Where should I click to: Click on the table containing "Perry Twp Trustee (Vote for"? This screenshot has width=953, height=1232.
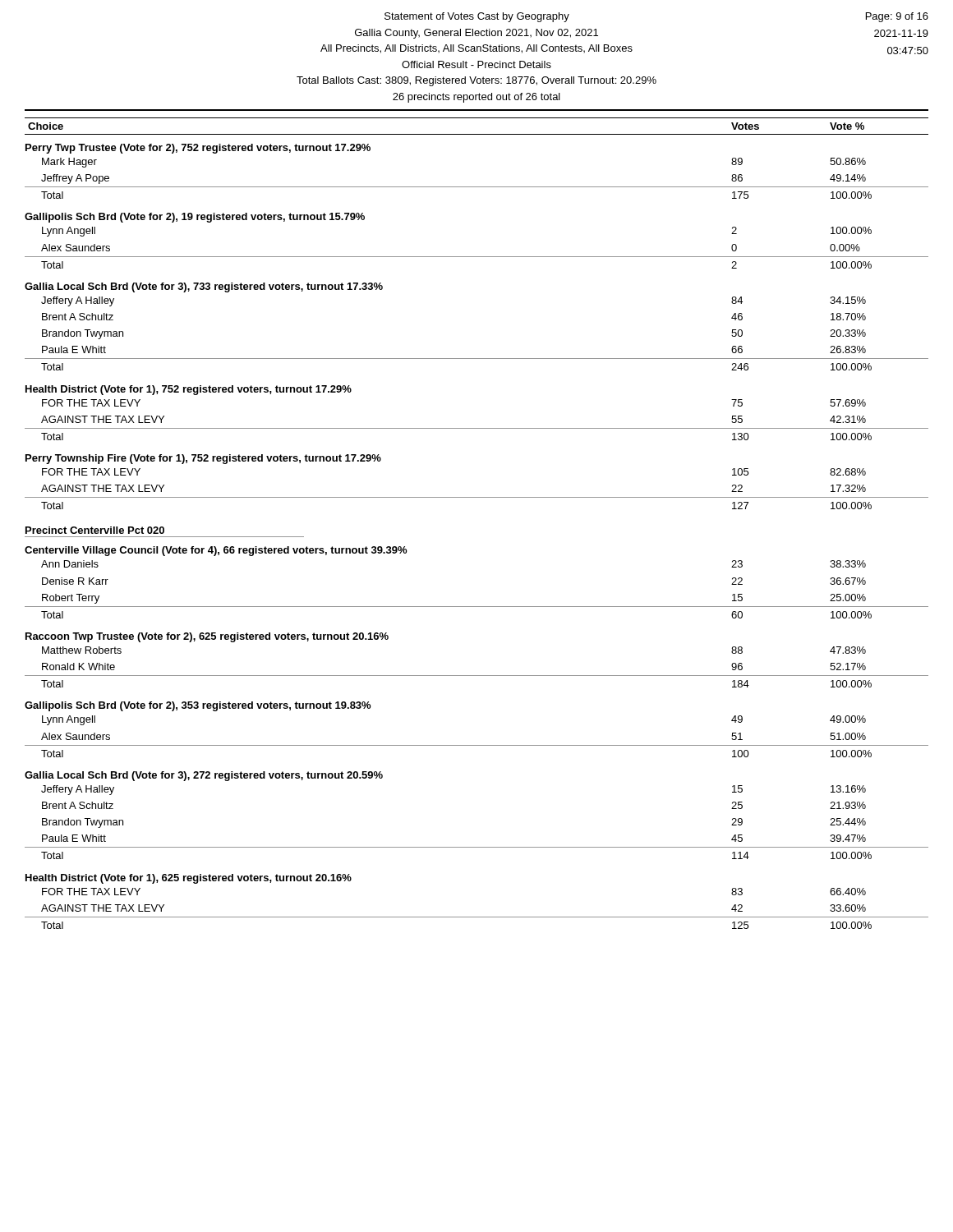click(x=476, y=173)
